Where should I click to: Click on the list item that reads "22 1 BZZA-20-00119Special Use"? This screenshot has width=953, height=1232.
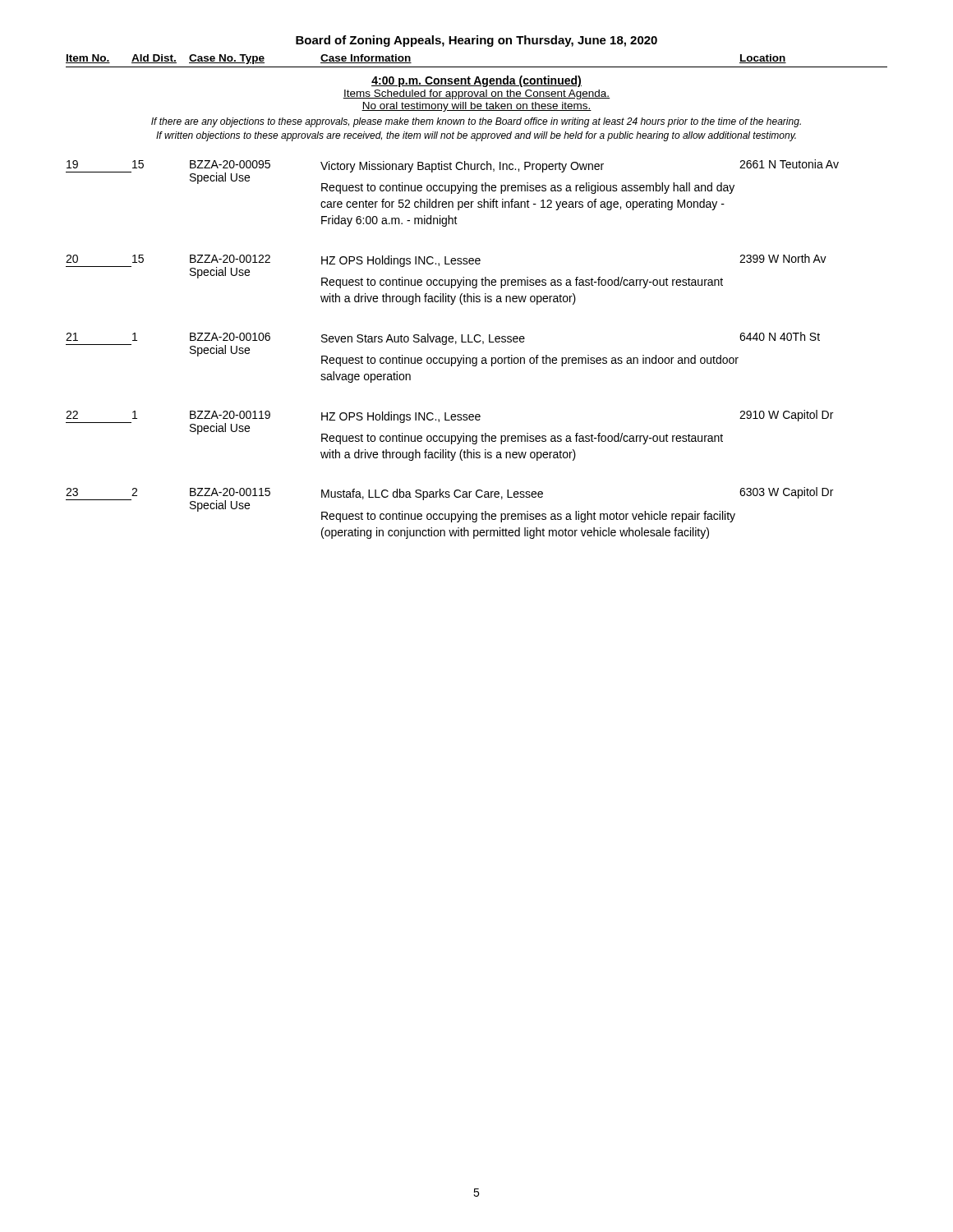tap(476, 435)
